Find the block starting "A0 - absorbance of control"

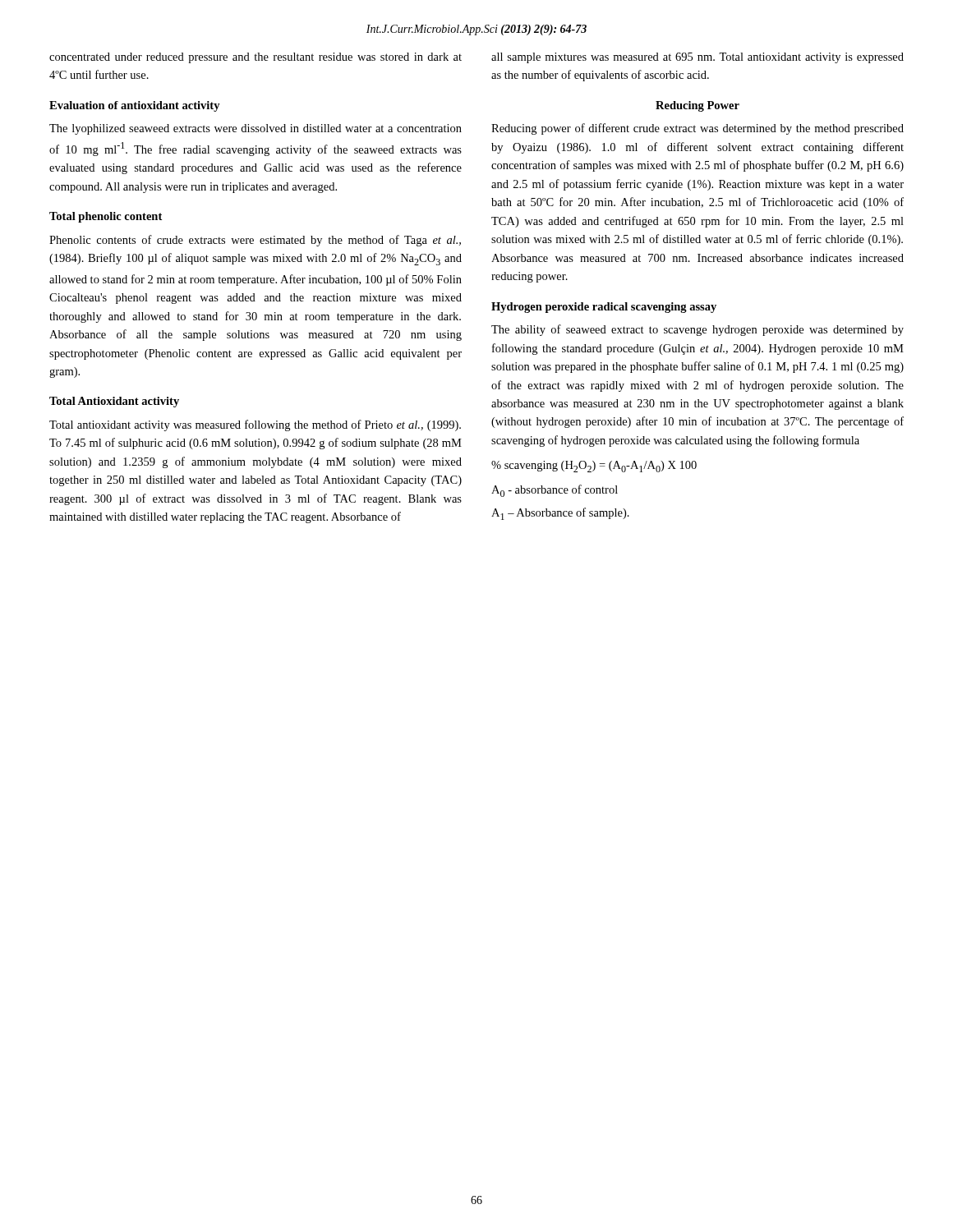pyautogui.click(x=555, y=491)
